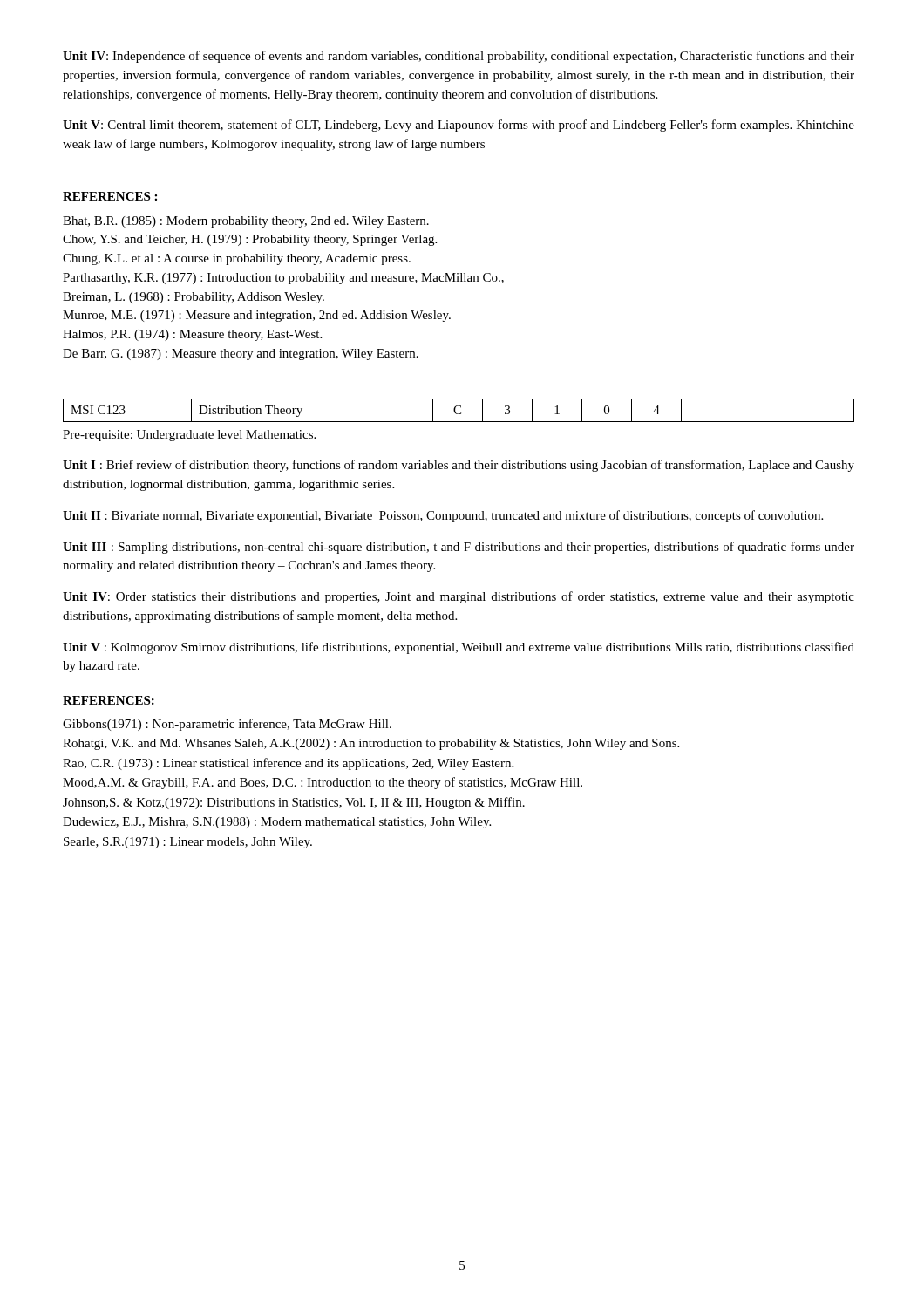The width and height of the screenshot is (924, 1308).
Task: Select the block starting "Munroe, M.E. (1971)"
Action: [458, 316]
